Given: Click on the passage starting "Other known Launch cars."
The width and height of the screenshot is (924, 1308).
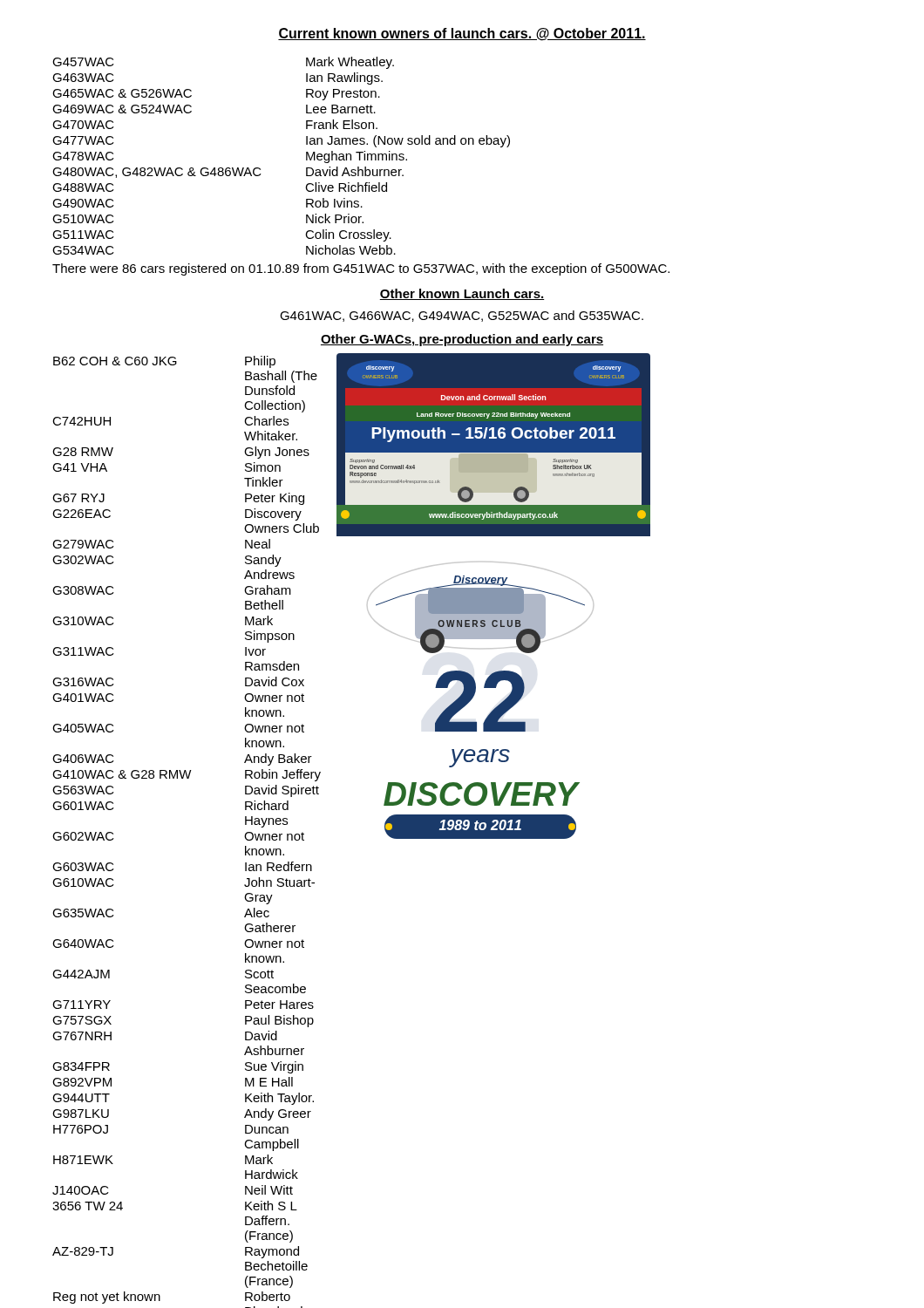Looking at the screenshot, I should pyautogui.click(x=462, y=293).
